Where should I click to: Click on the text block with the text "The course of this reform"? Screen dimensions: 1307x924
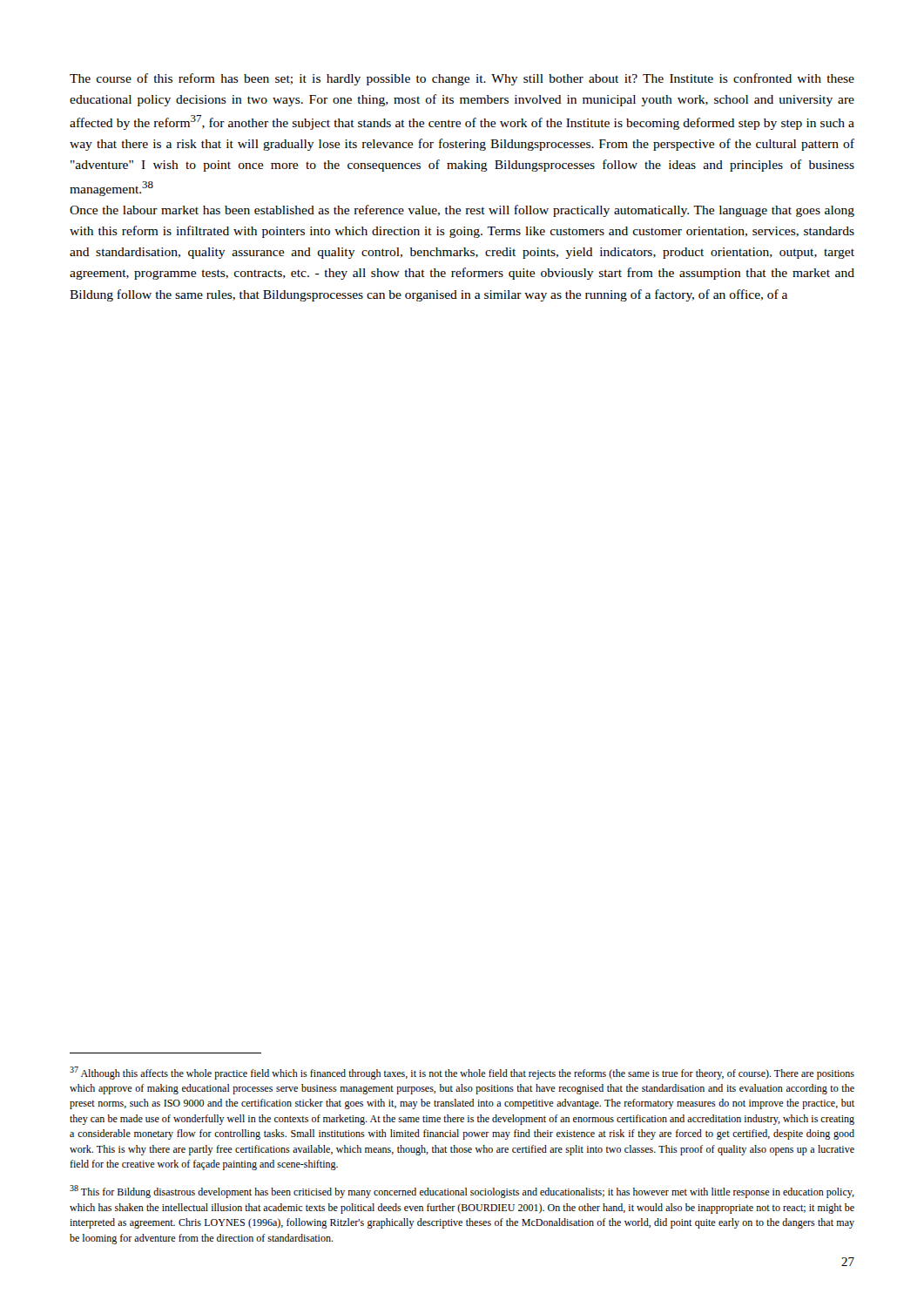click(x=462, y=79)
